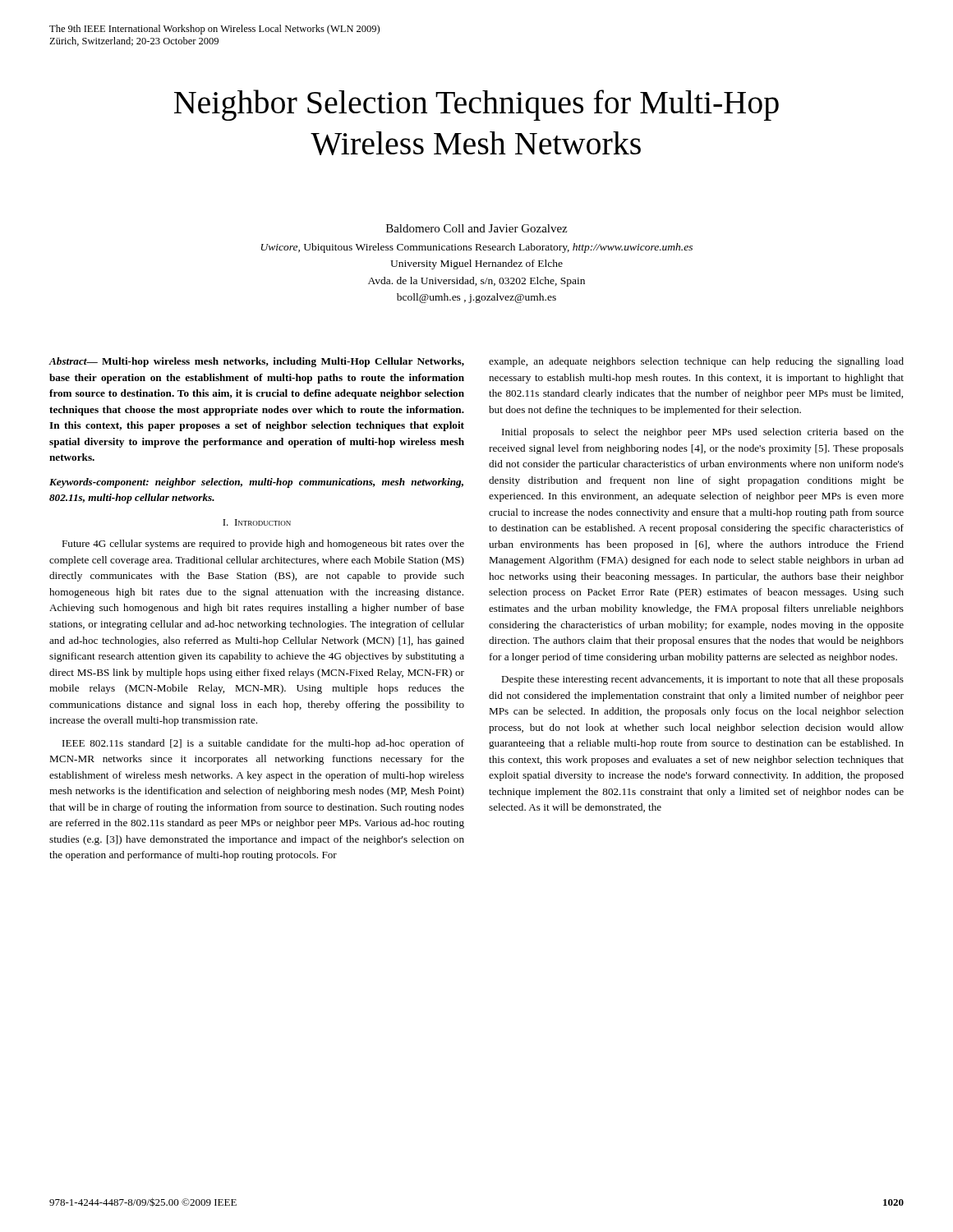Click on the title that reads "Neighbor Selection Techniques for Multi-HopWireless Mesh Networks"
The image size is (953, 1232).
(x=476, y=123)
